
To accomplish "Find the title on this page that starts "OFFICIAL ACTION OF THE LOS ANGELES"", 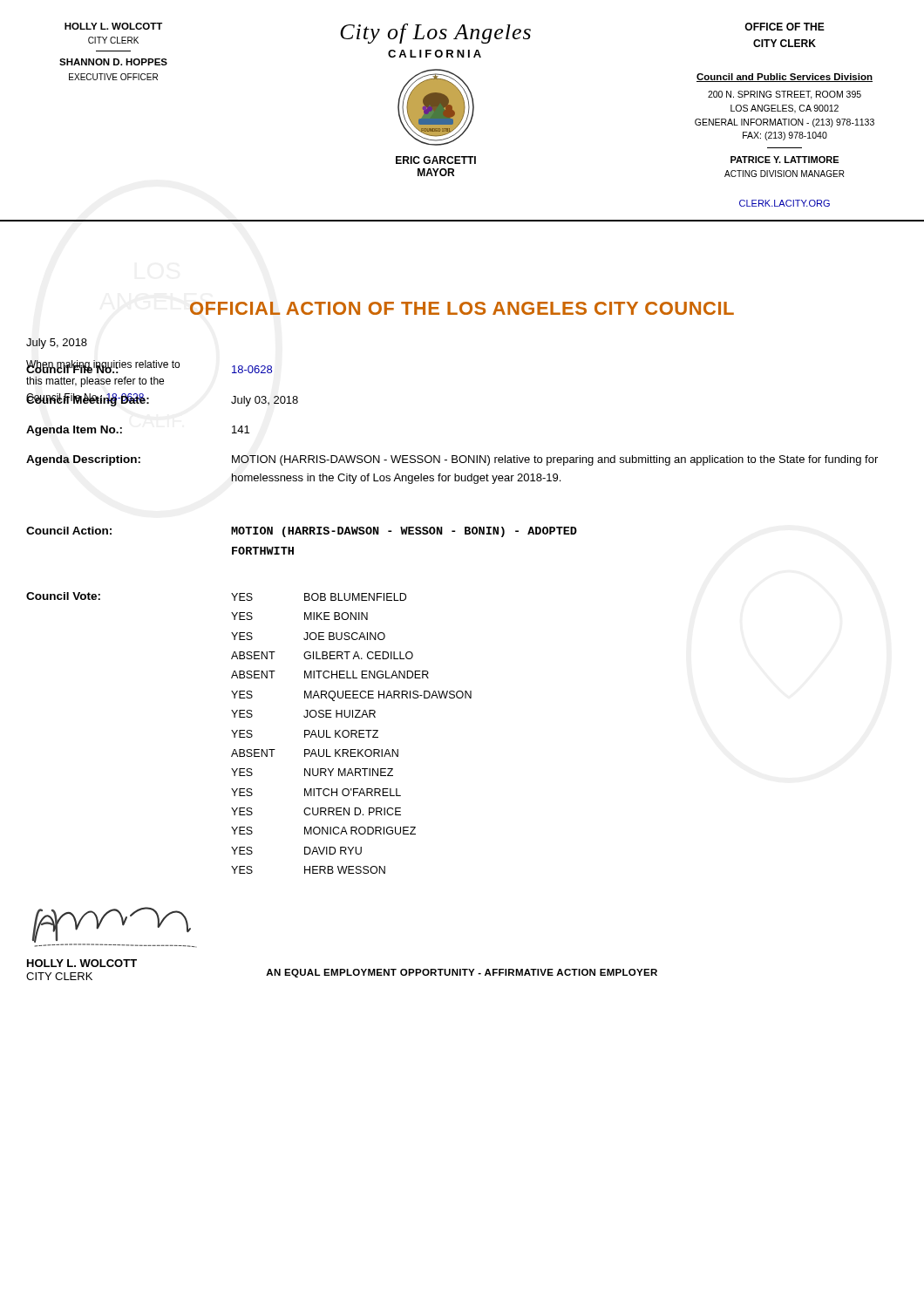I will (x=462, y=308).
